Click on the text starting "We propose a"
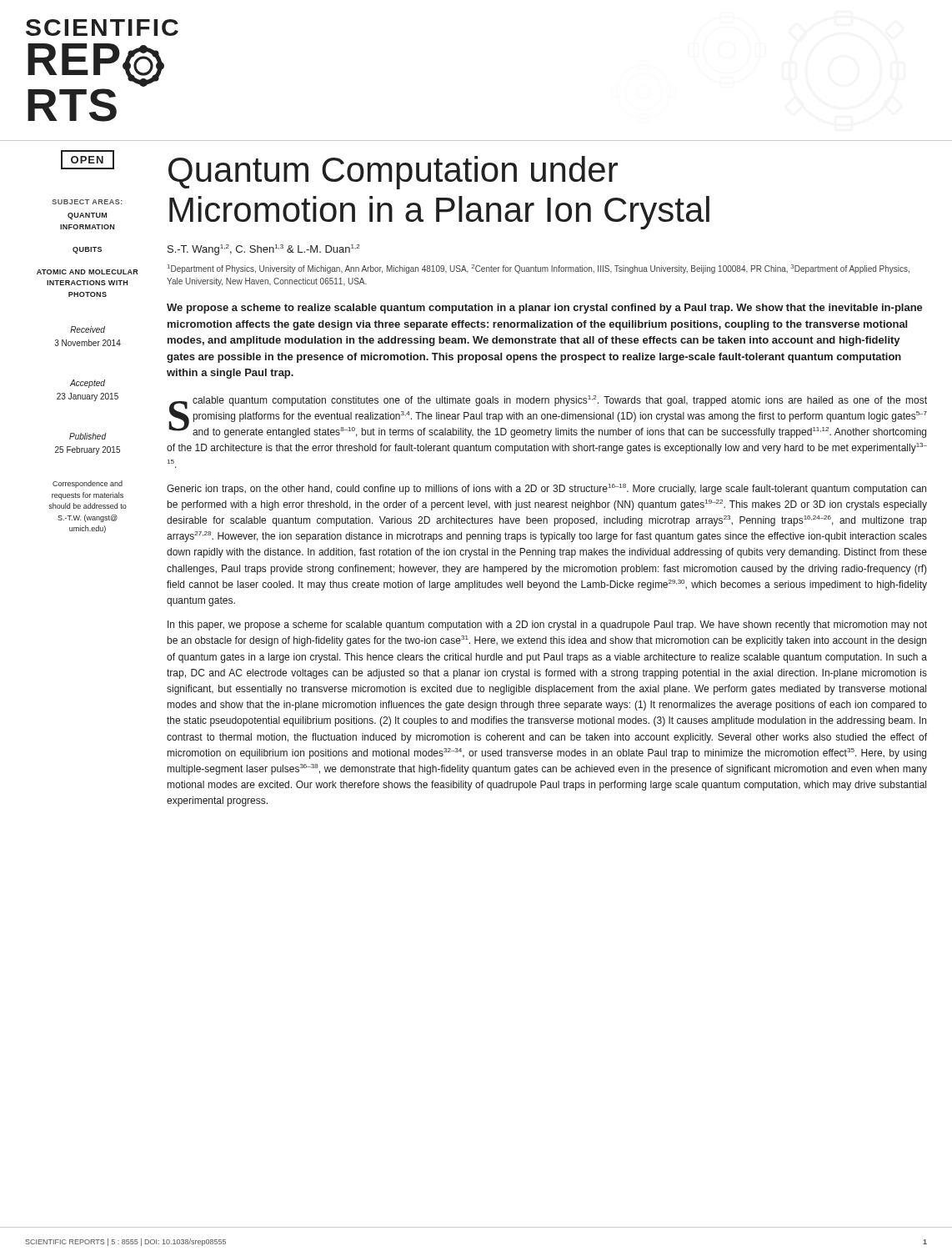 (545, 340)
